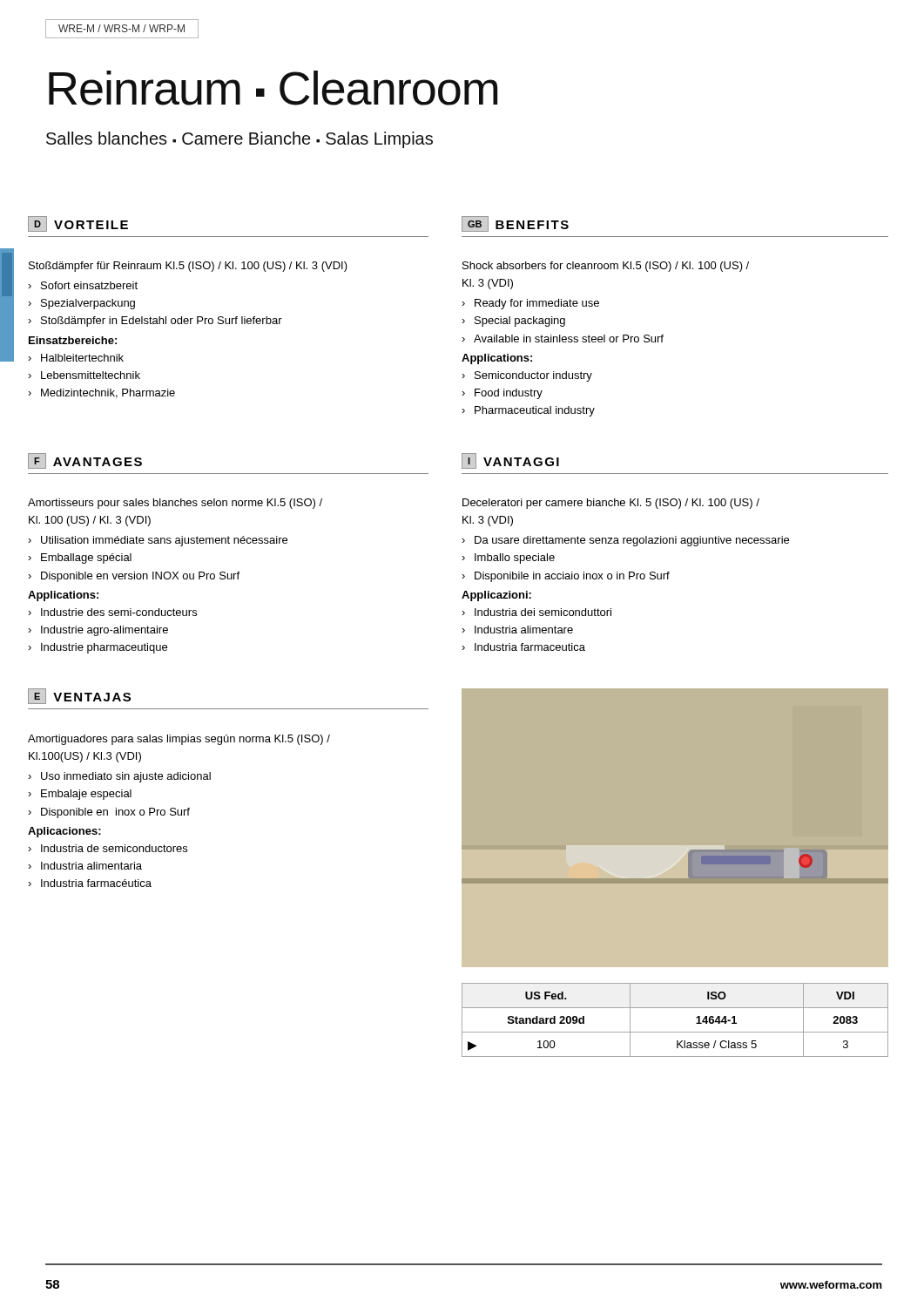Locate the text starting "F AVANTAGES"
Viewport: 924px width, 1307px height.
[x=228, y=464]
